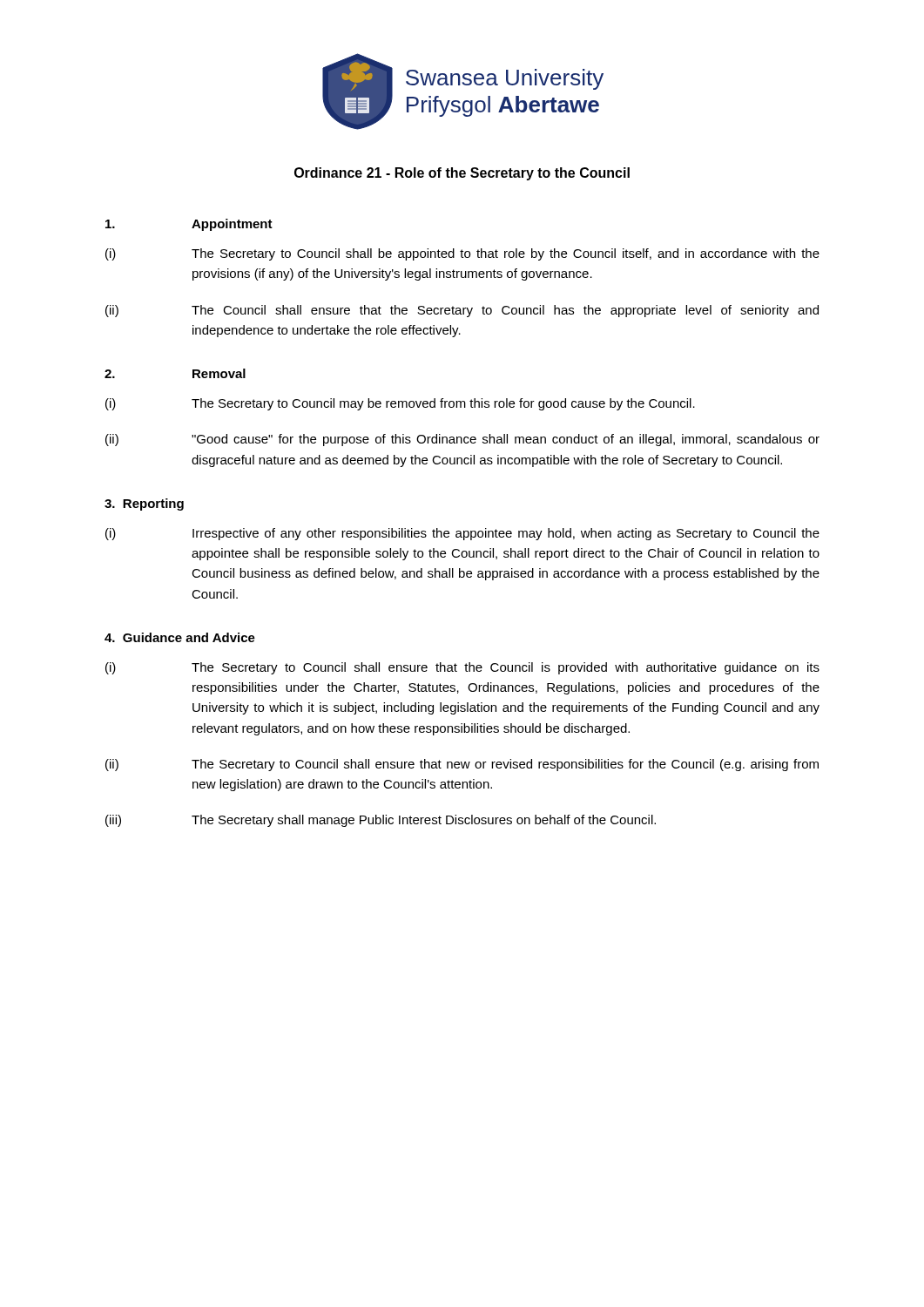Select the logo
924x1307 pixels.
(462, 91)
